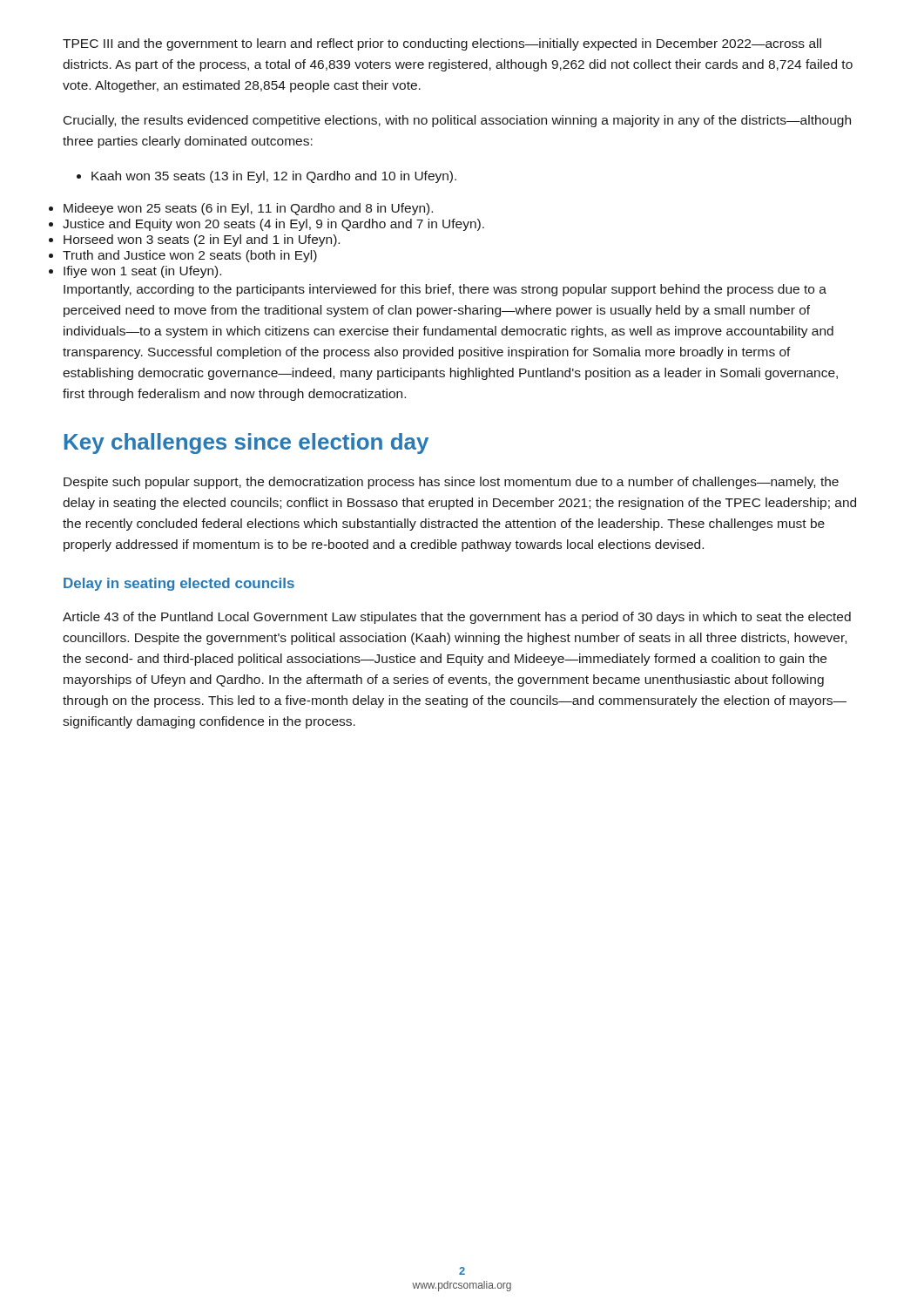The width and height of the screenshot is (924, 1307).
Task: Point to the text starting "Despite such popular support,"
Action: tap(462, 514)
